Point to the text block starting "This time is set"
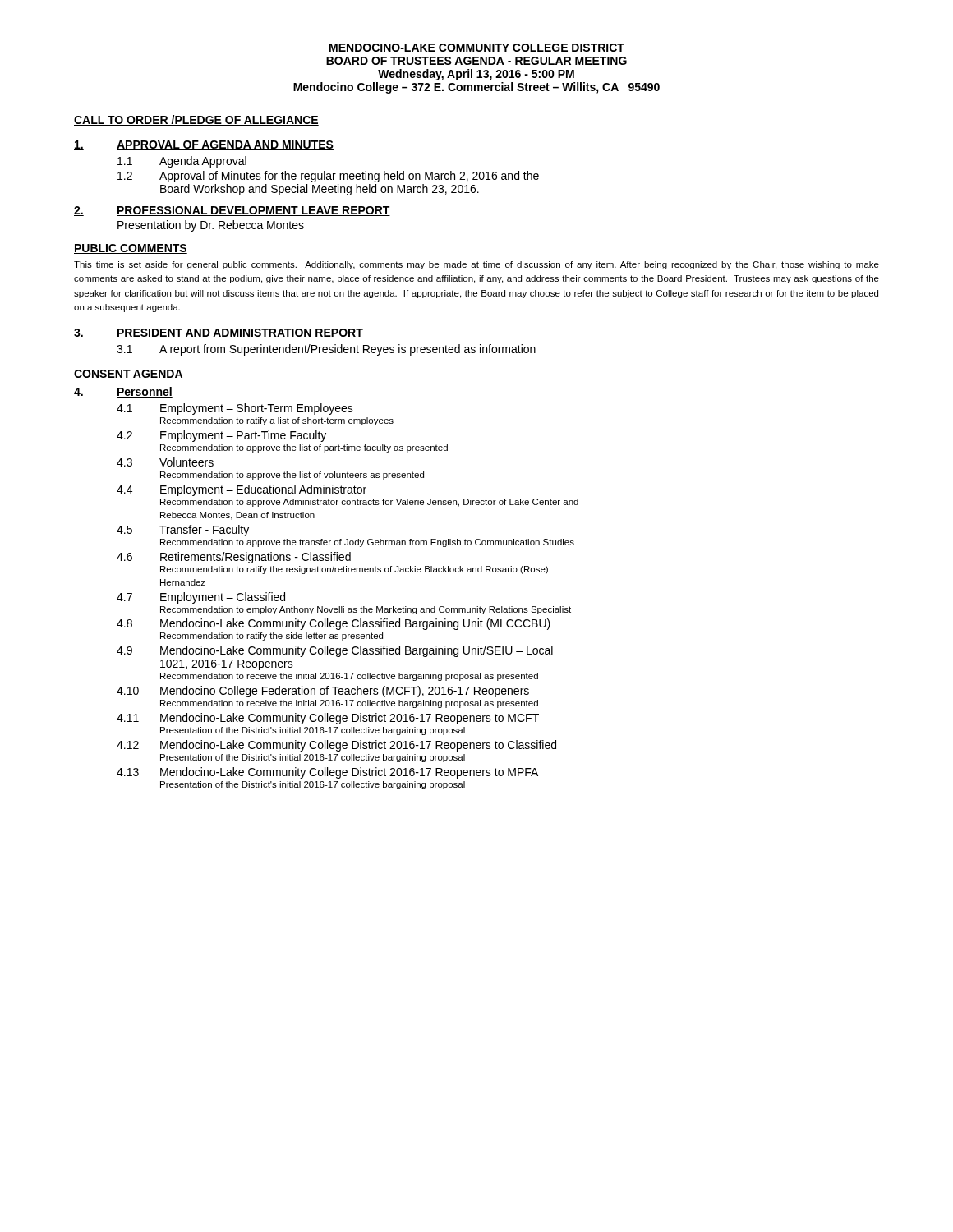 tap(476, 286)
